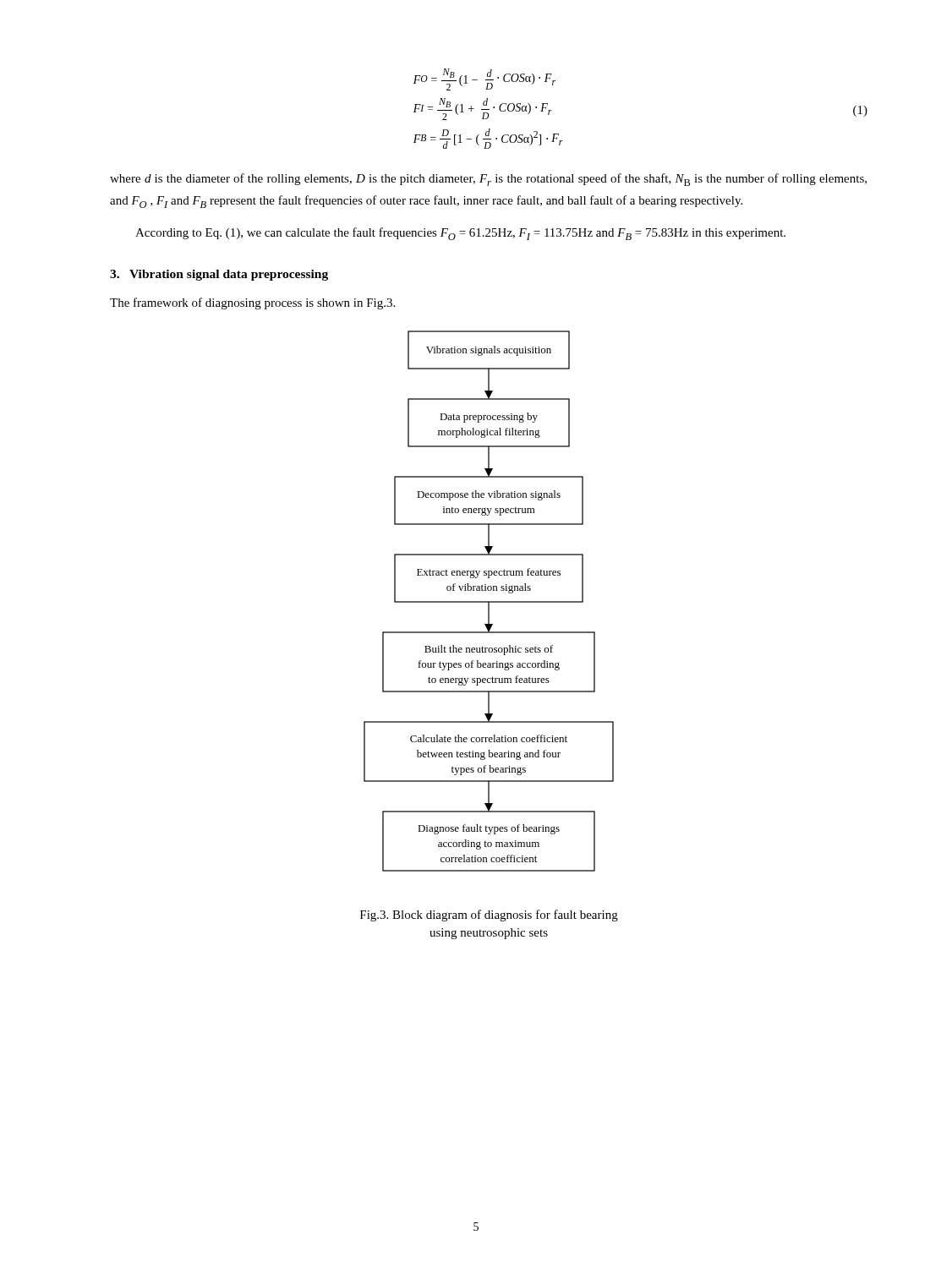Viewport: 952px width, 1268px height.
Task: Find the flowchart
Action: [x=489, y=632]
